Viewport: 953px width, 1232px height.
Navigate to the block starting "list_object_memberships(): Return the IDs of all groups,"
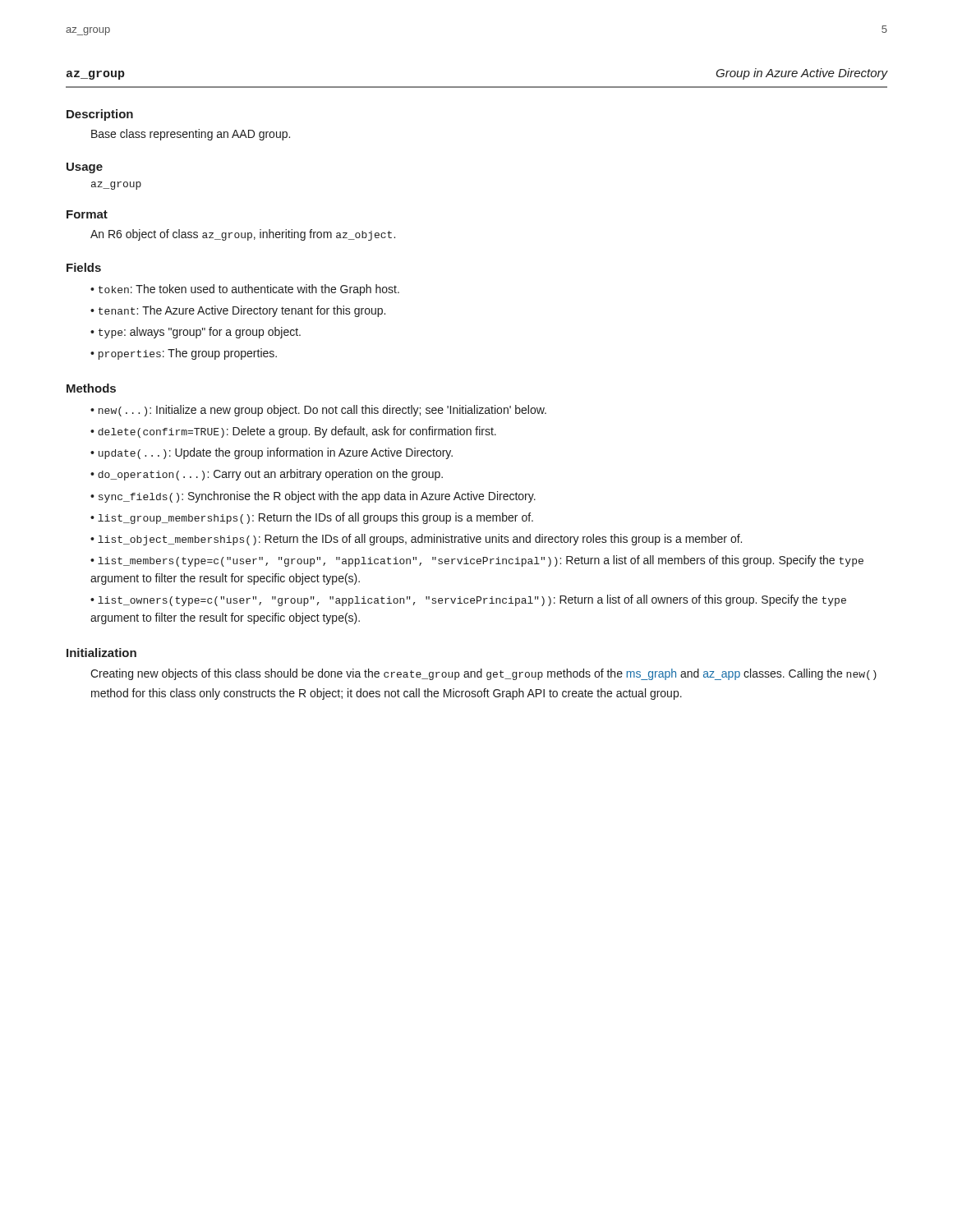(x=420, y=539)
